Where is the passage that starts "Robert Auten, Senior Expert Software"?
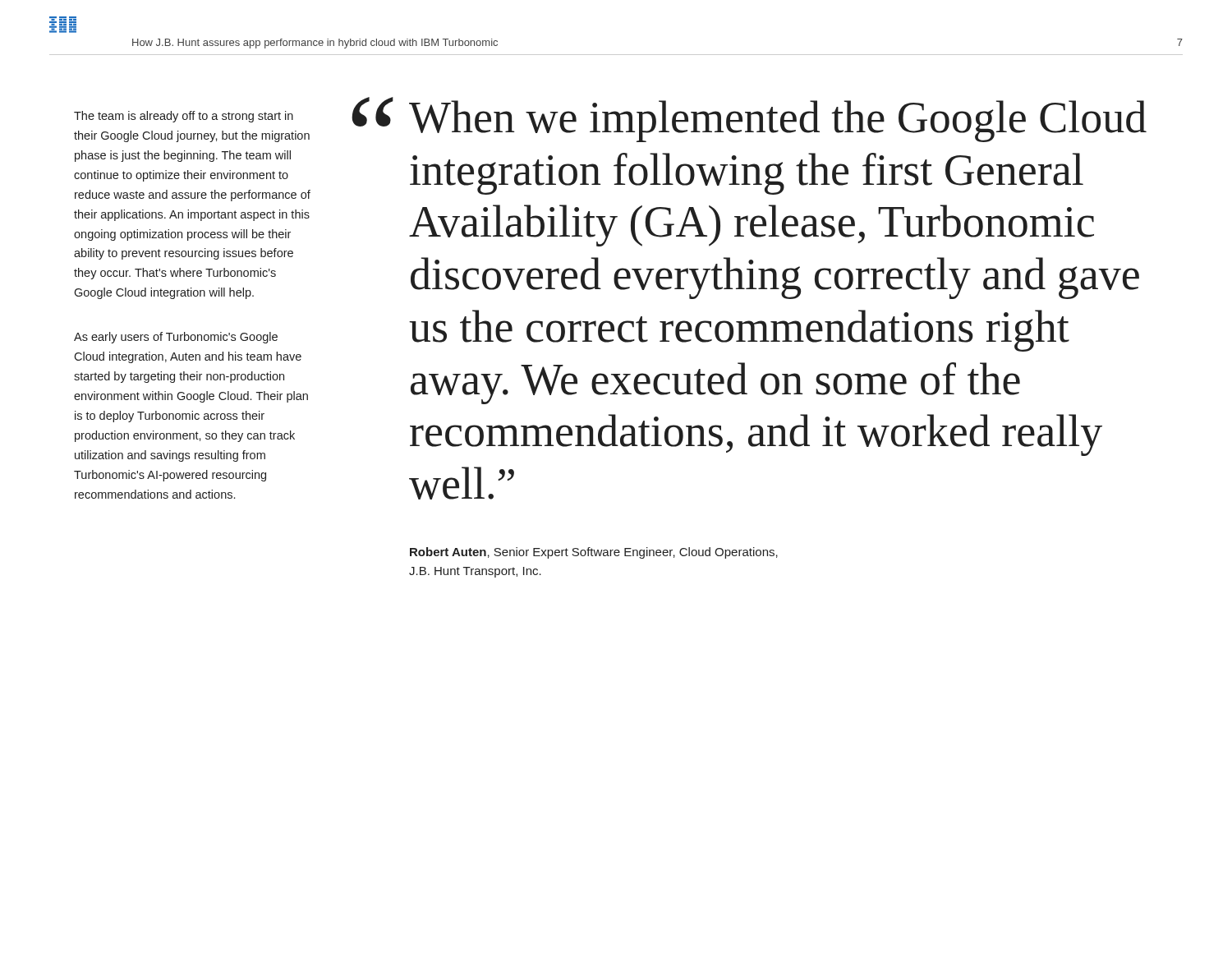1232x953 pixels. (594, 561)
